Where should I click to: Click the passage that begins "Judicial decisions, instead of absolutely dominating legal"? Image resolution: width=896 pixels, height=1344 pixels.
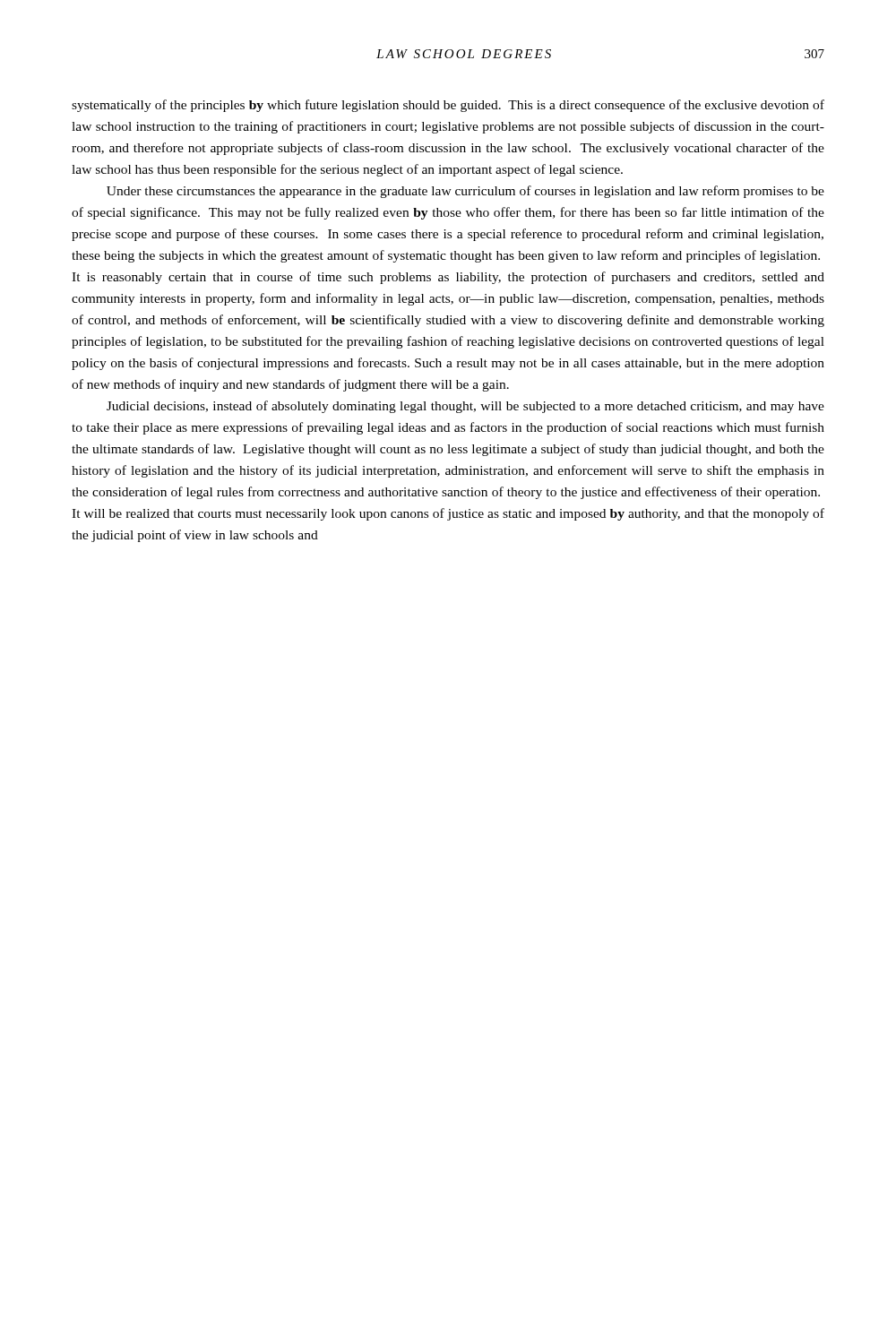(448, 471)
